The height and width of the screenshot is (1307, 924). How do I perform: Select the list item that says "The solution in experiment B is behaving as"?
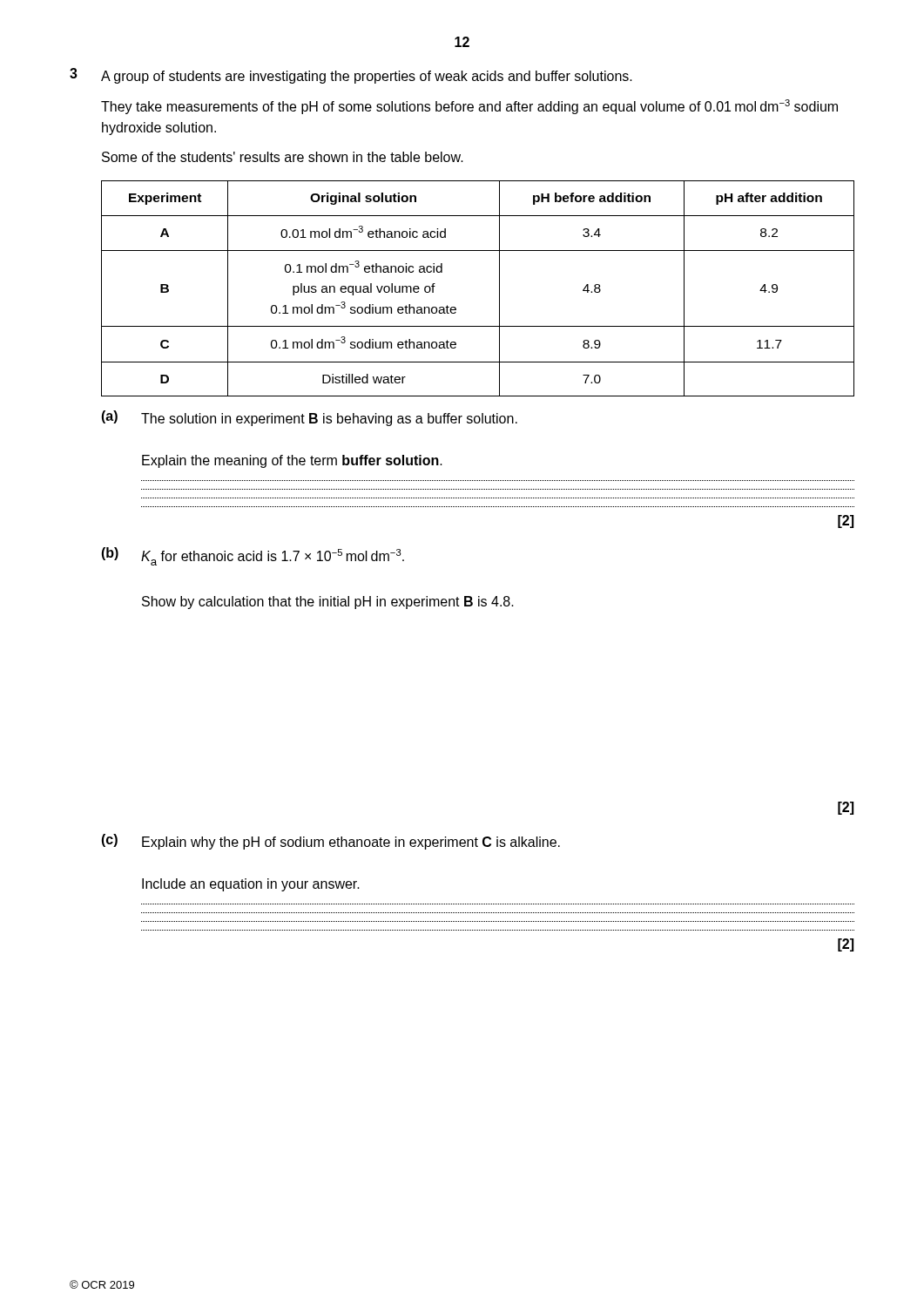click(x=498, y=472)
